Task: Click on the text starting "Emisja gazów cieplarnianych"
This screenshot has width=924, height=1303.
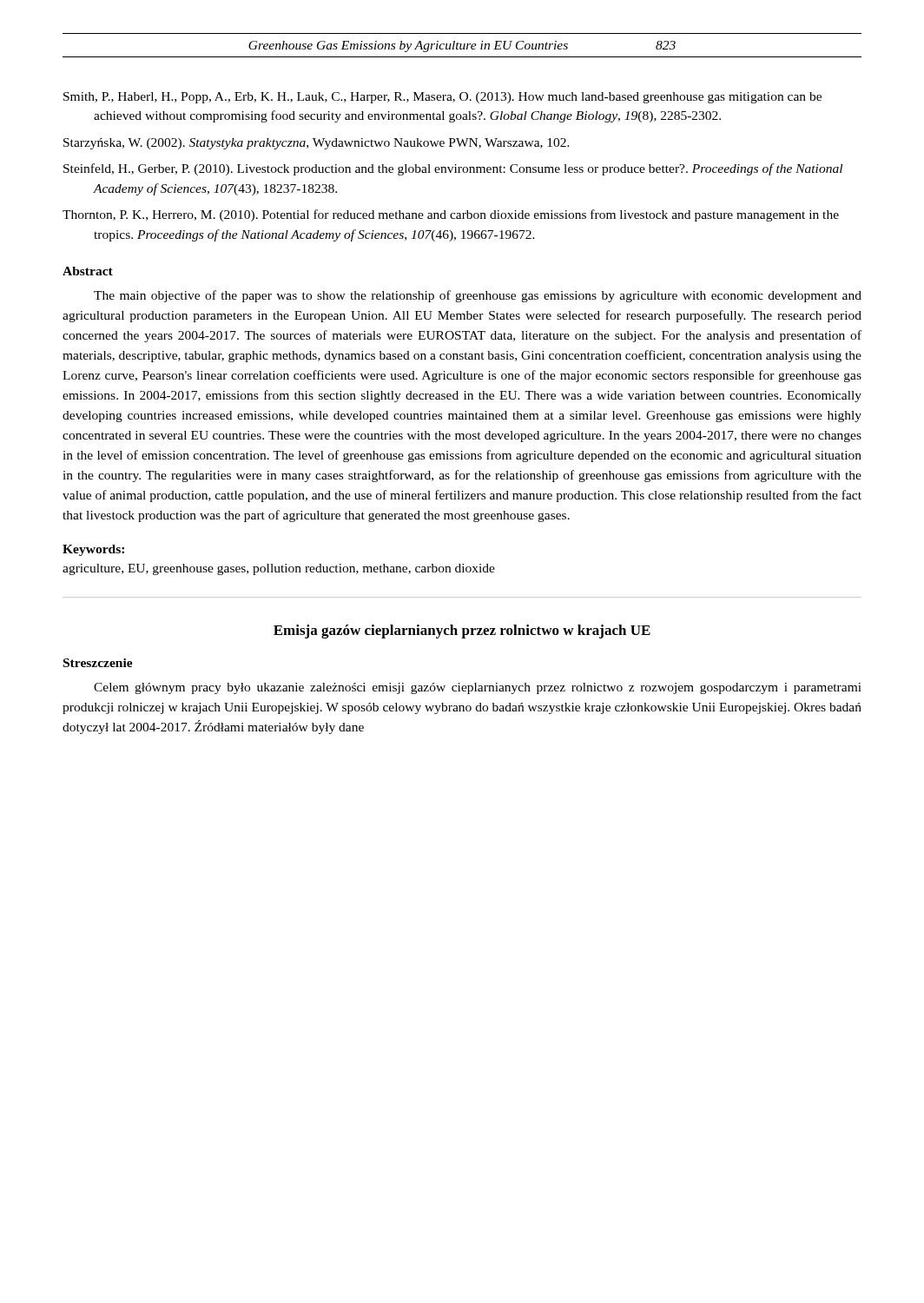Action: click(x=462, y=631)
